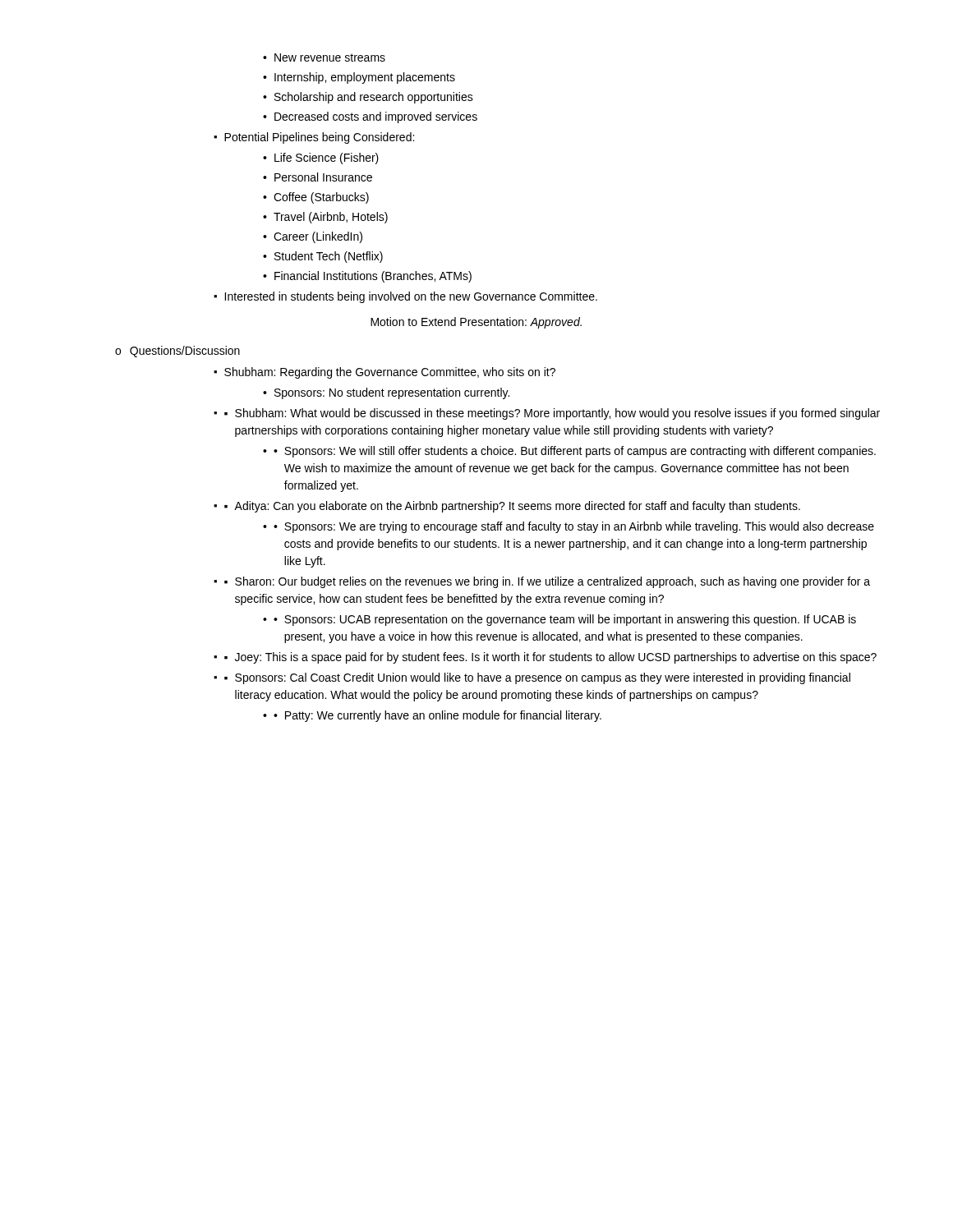953x1232 pixels.
Task: Locate the list item that reads "o Questions/Discussion"
Action: [x=177, y=352]
